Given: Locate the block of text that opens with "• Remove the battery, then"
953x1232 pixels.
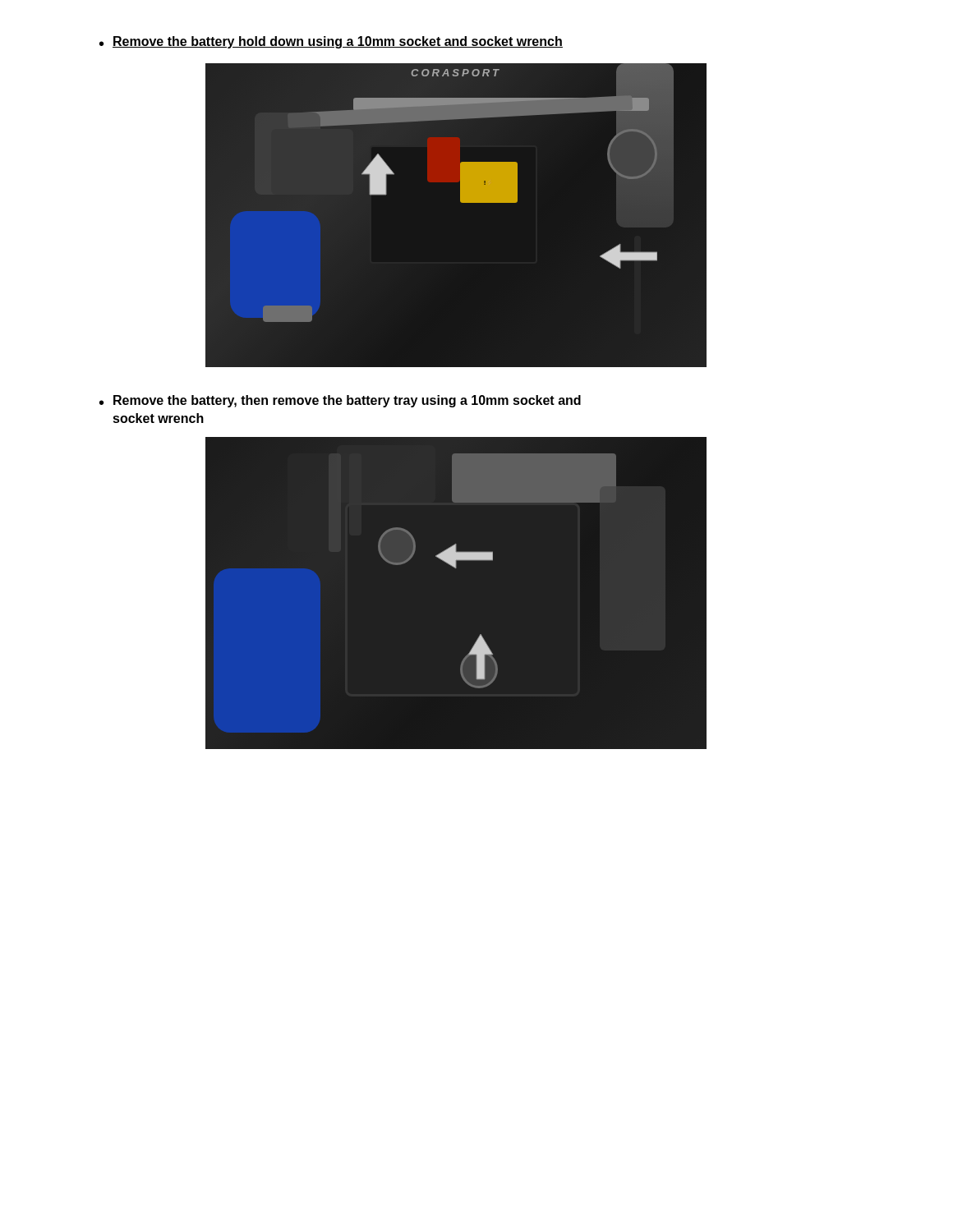Looking at the screenshot, I should 340,410.
